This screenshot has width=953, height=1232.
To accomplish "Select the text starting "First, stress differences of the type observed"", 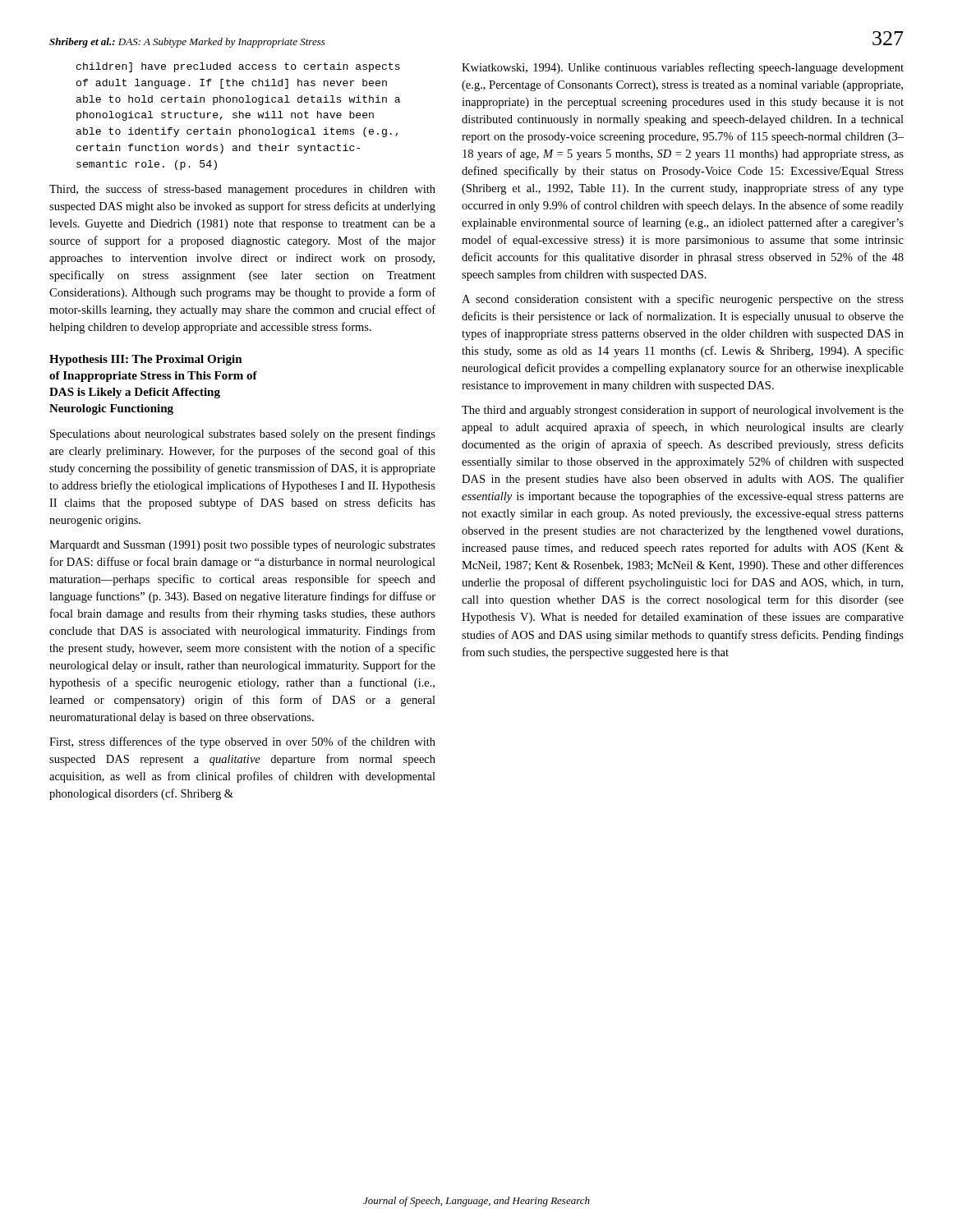I will 242,768.
